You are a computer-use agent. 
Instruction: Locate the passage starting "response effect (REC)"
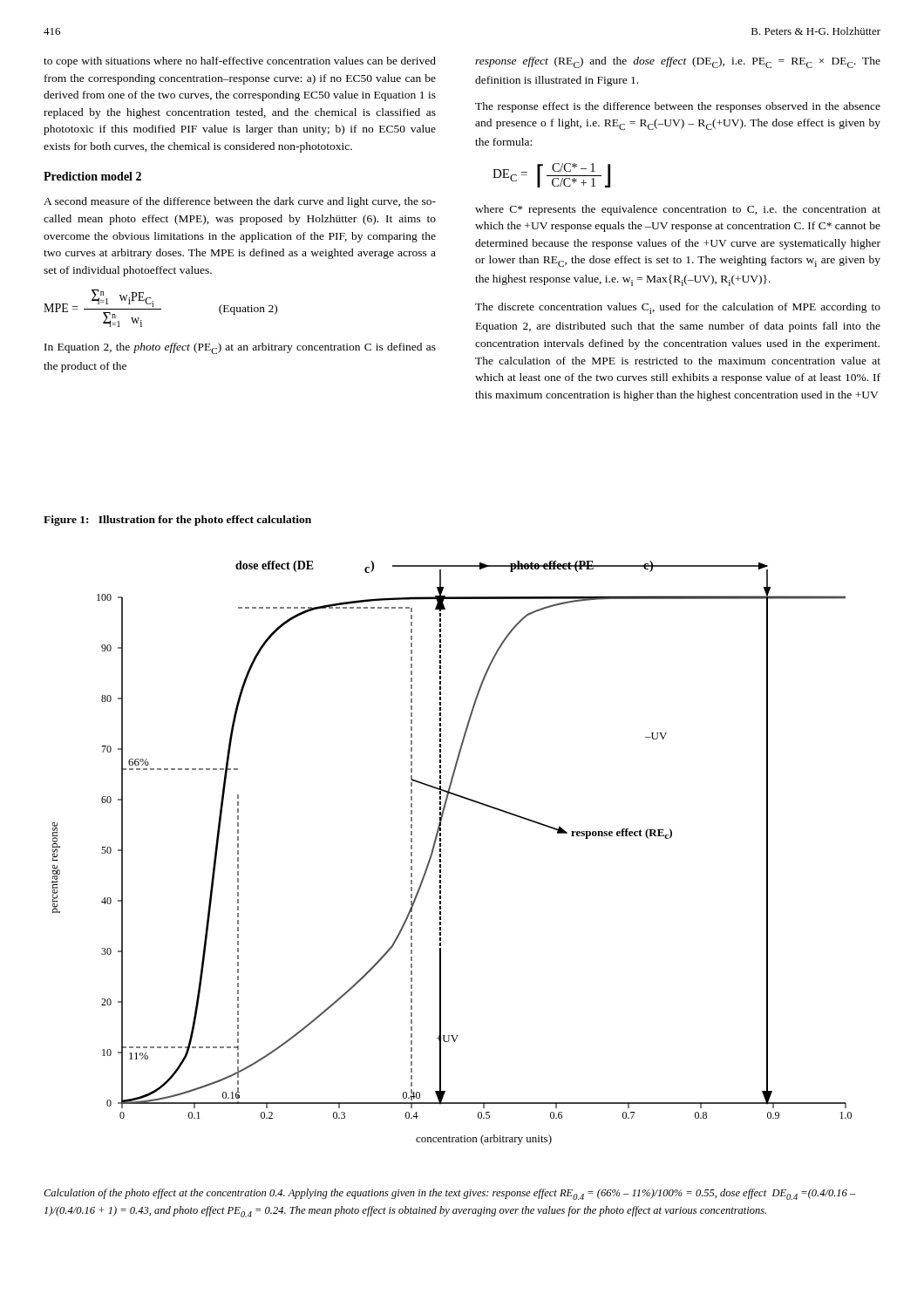[678, 70]
